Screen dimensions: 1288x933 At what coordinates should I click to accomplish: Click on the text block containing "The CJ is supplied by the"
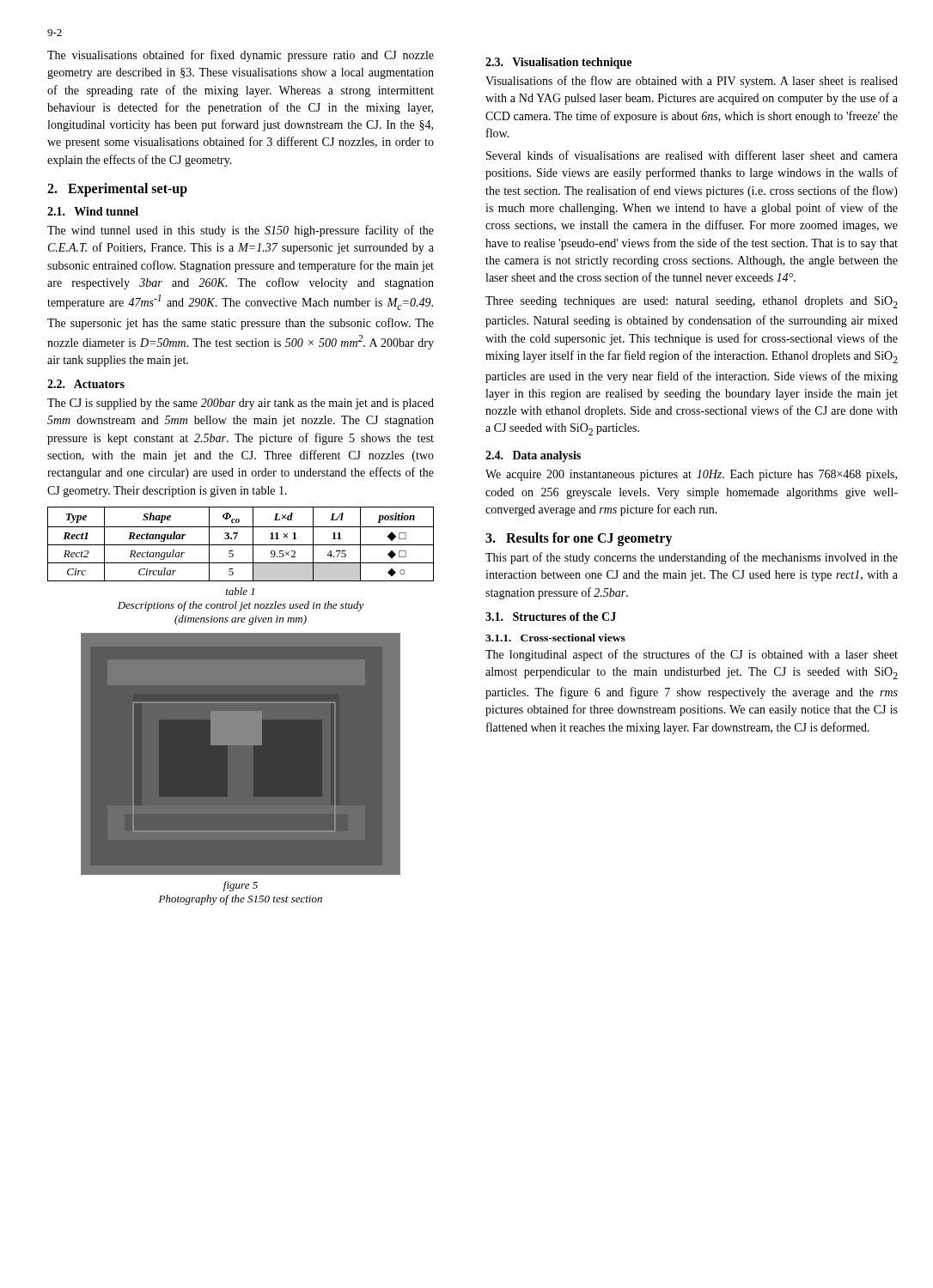(241, 447)
